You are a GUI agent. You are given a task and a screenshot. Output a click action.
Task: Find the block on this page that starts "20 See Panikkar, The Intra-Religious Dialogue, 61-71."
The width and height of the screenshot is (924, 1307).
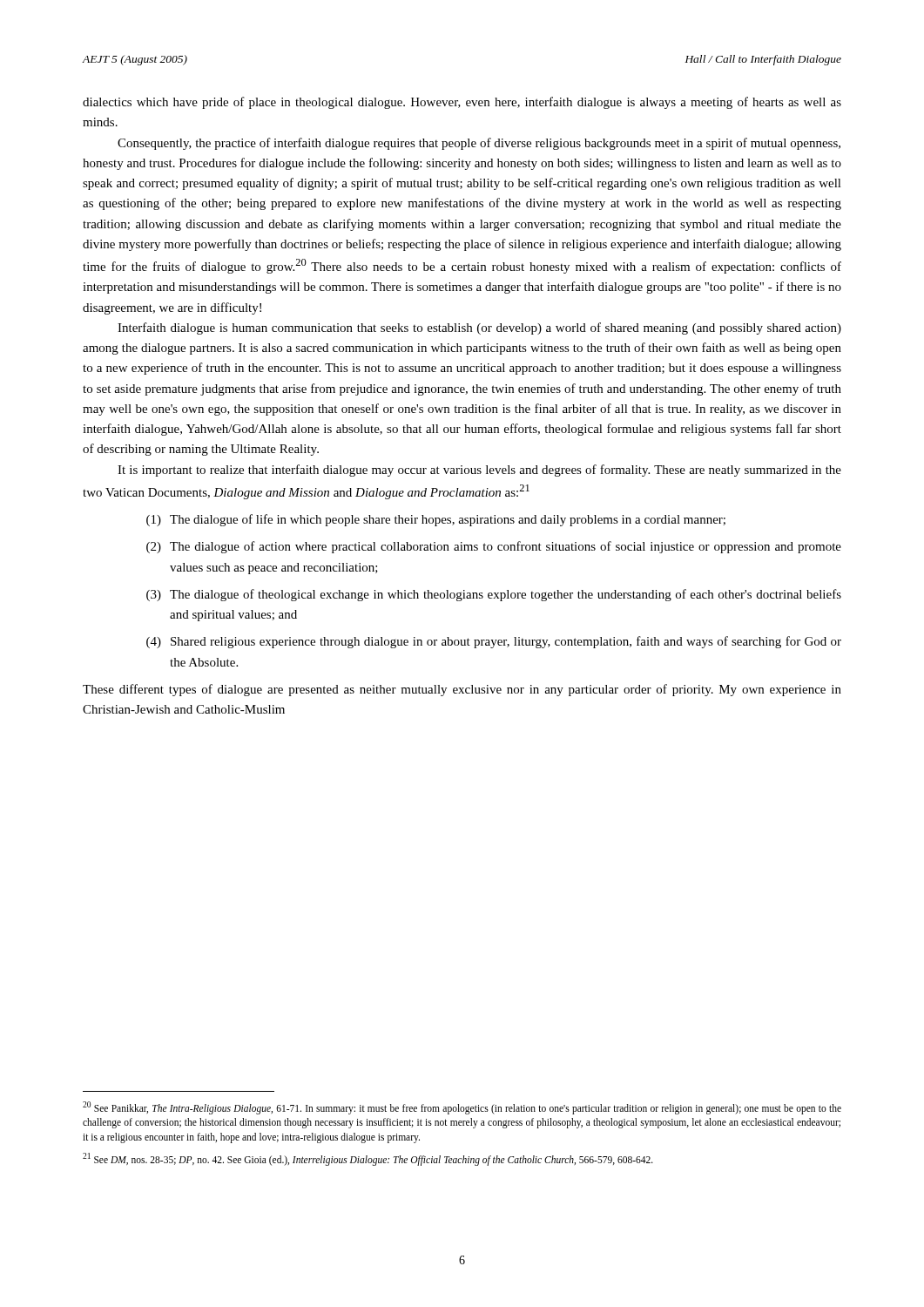point(462,1121)
